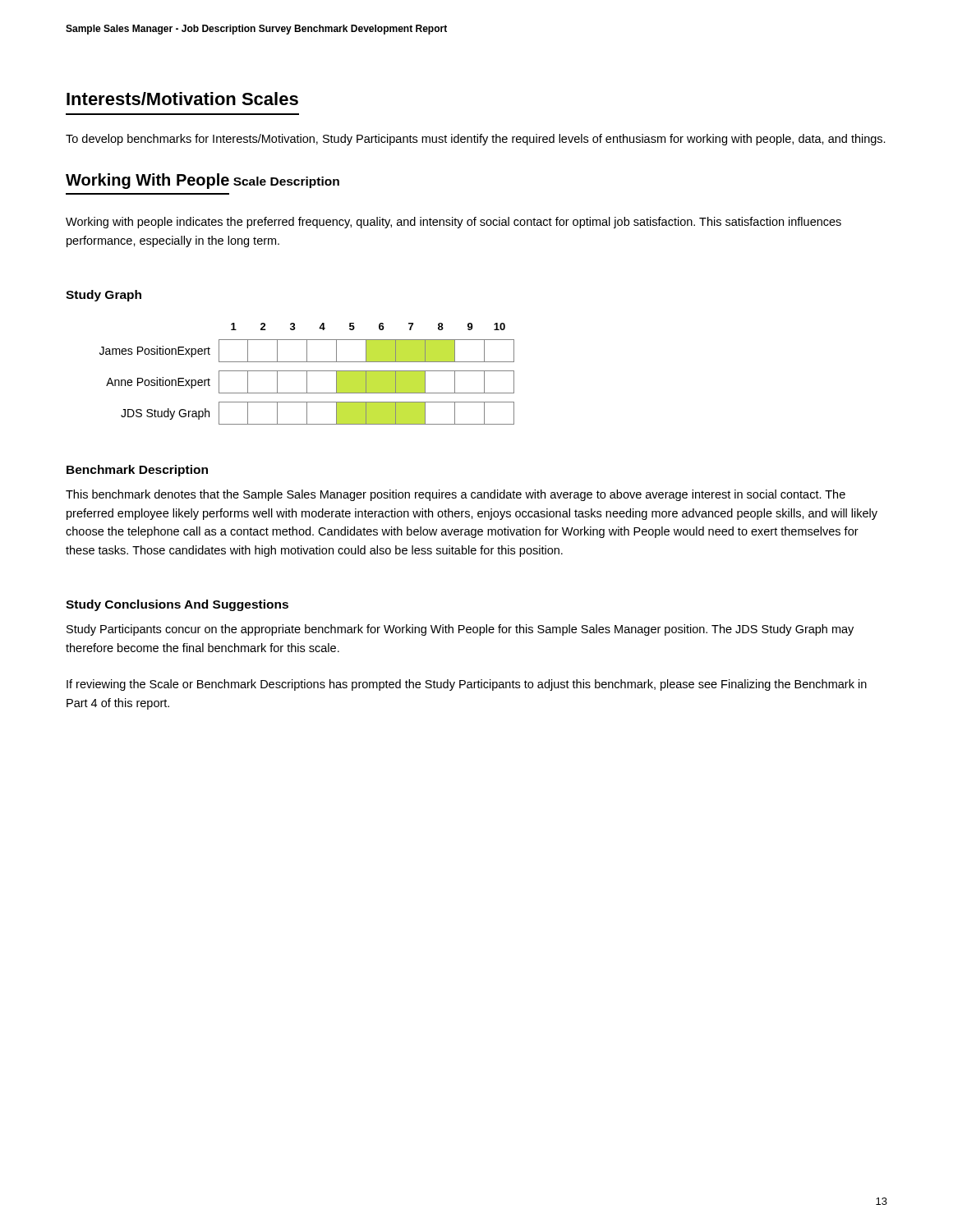Find the text block that reads "Working with people indicates the preferred"
The height and width of the screenshot is (1232, 953).
click(x=454, y=231)
